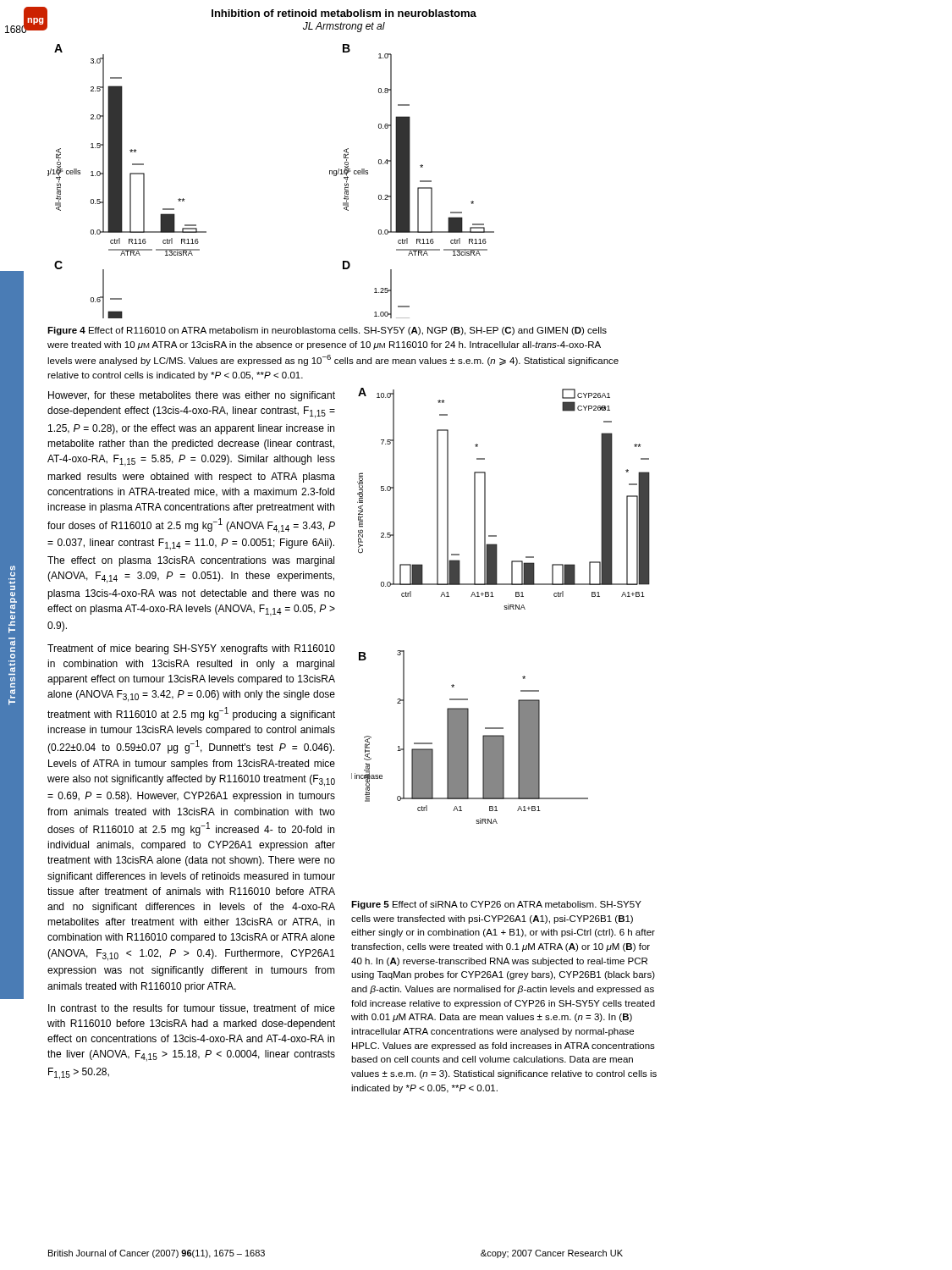Viewport: 952px width, 1270px height.
Task: Select the passage starting "Figure 5 Effect"
Action: coord(504,996)
